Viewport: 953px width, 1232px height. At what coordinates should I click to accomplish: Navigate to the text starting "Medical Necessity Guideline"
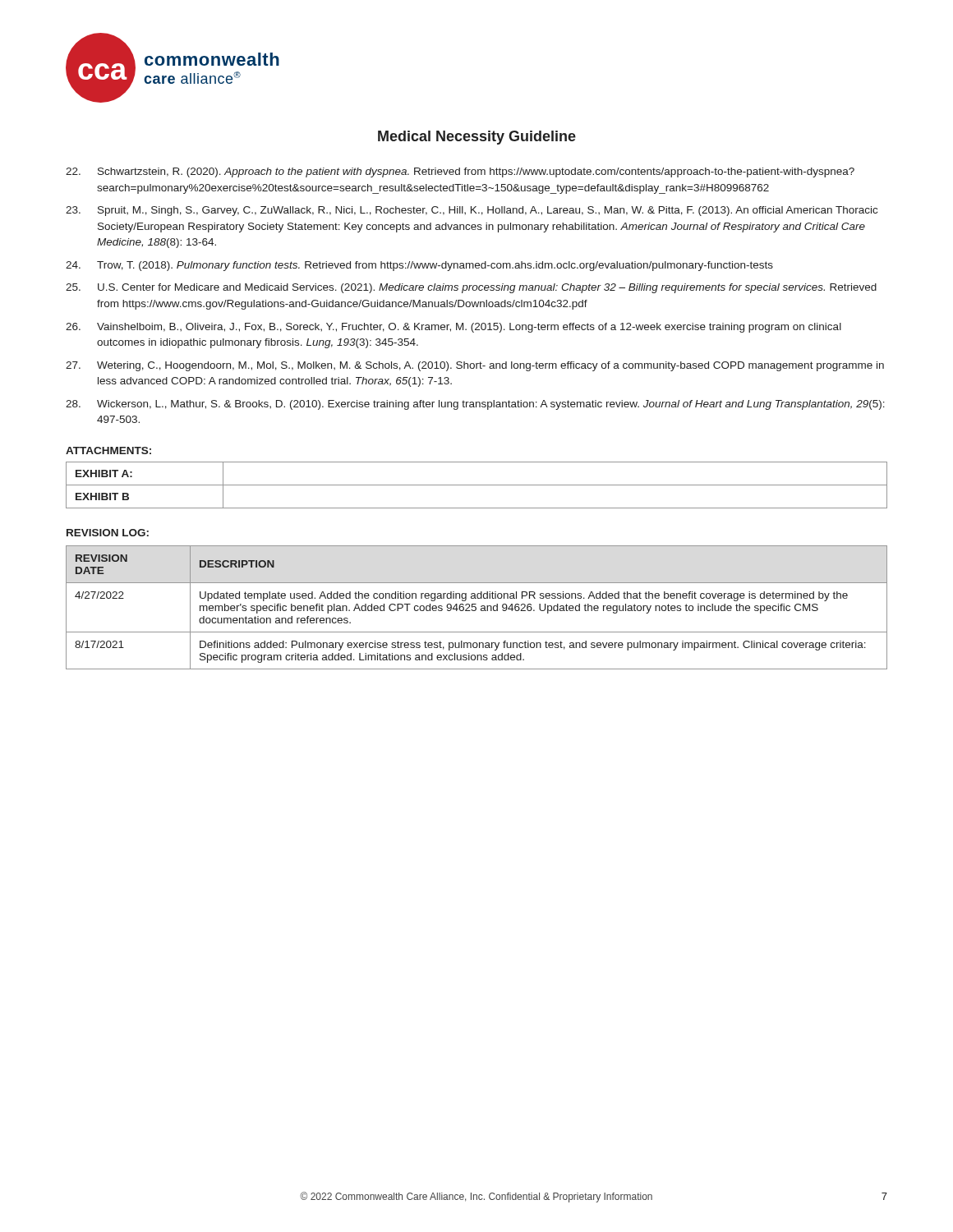pyautogui.click(x=476, y=136)
